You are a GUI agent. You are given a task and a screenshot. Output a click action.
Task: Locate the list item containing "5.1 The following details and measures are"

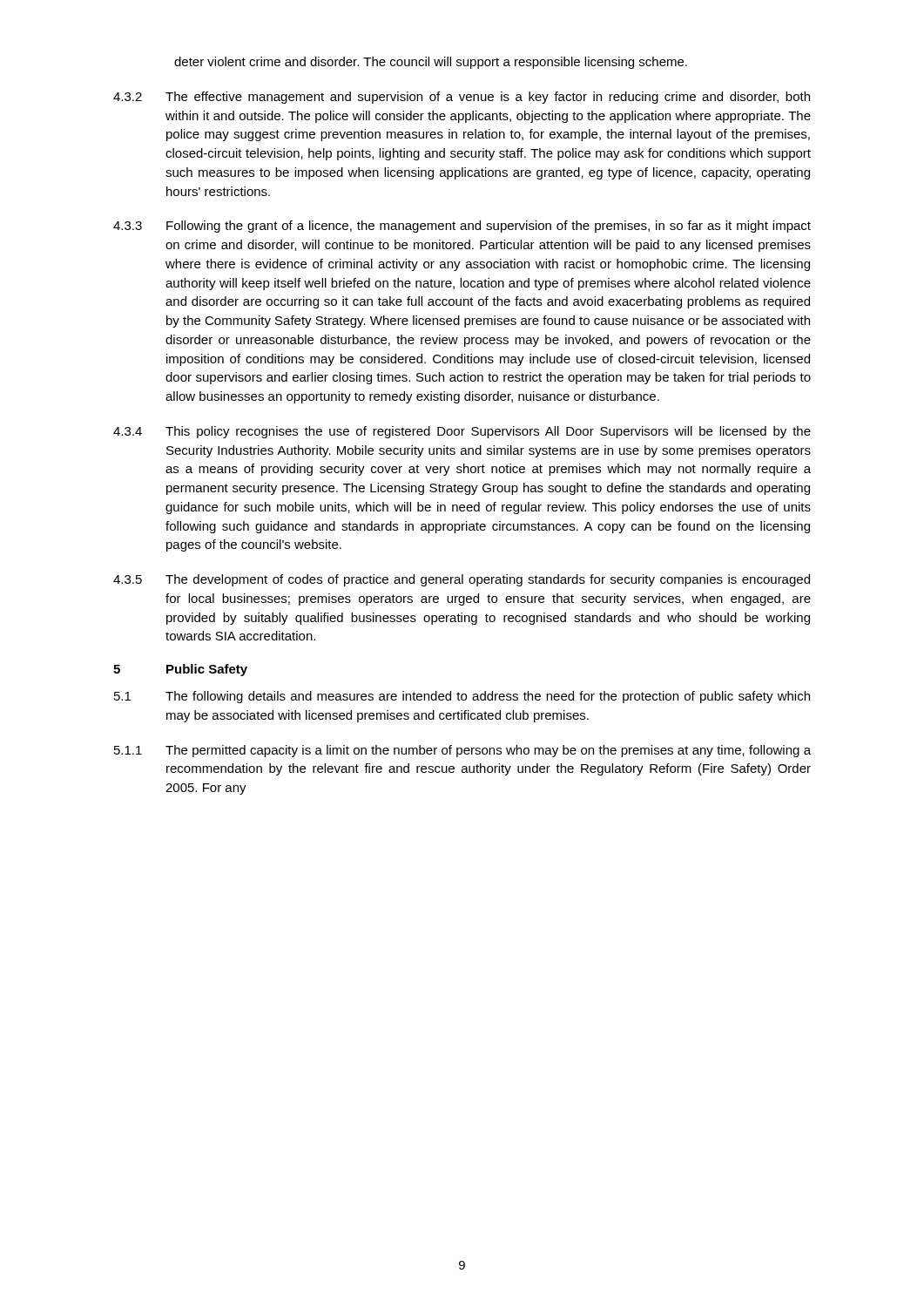pyautogui.click(x=462, y=706)
